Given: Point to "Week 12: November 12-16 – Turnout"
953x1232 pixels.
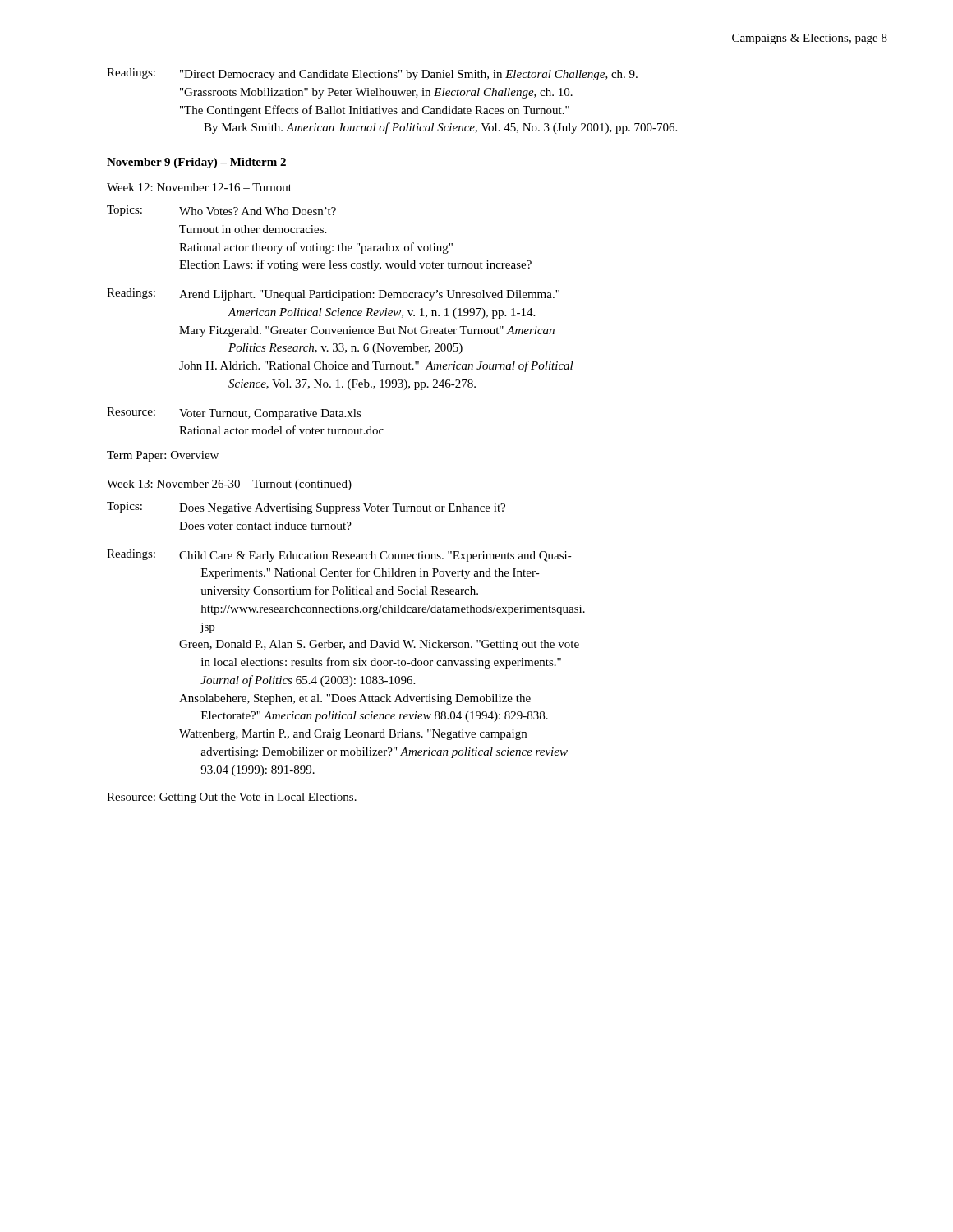Looking at the screenshot, I should 199,187.
